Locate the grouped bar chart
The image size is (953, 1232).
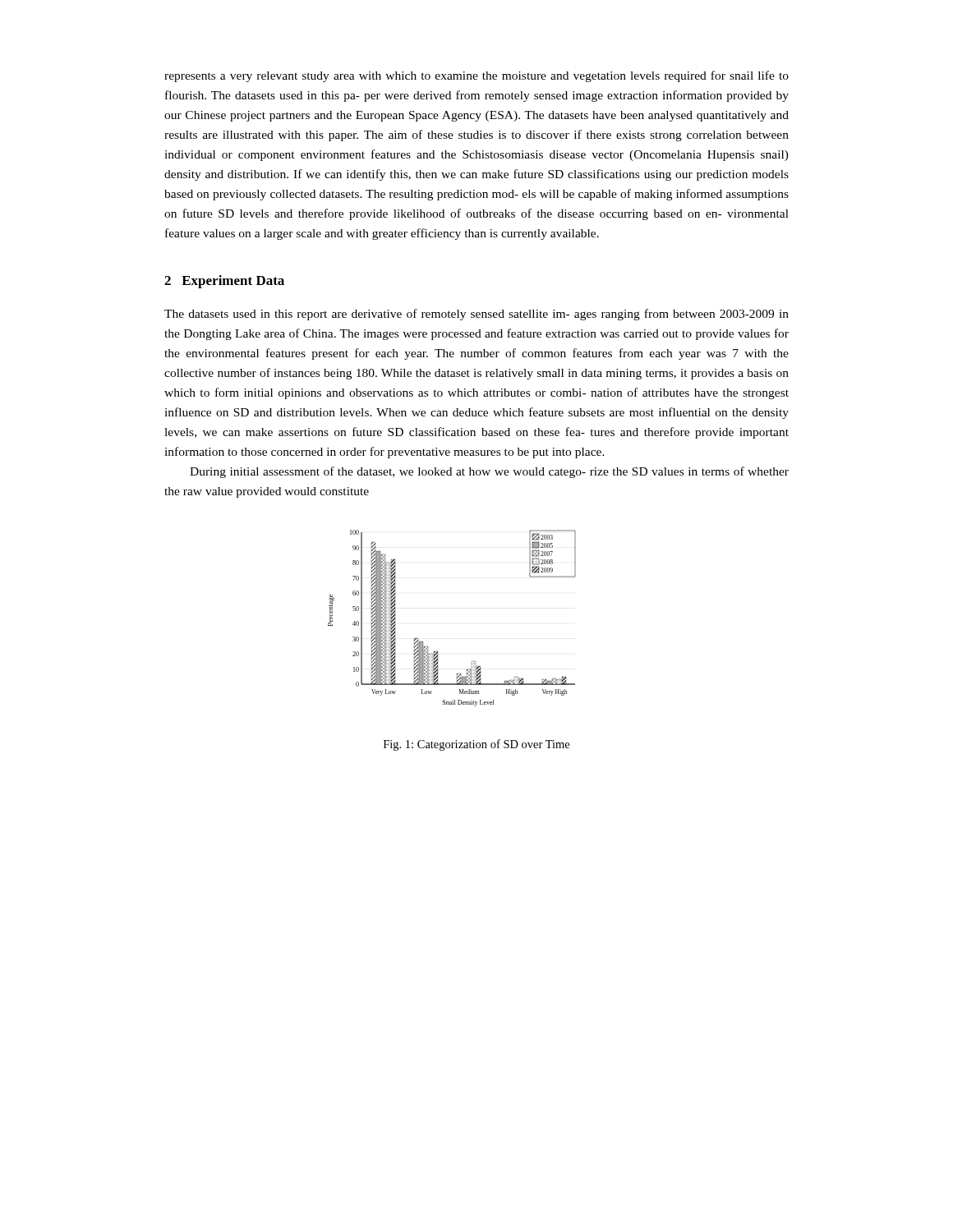(x=476, y=627)
